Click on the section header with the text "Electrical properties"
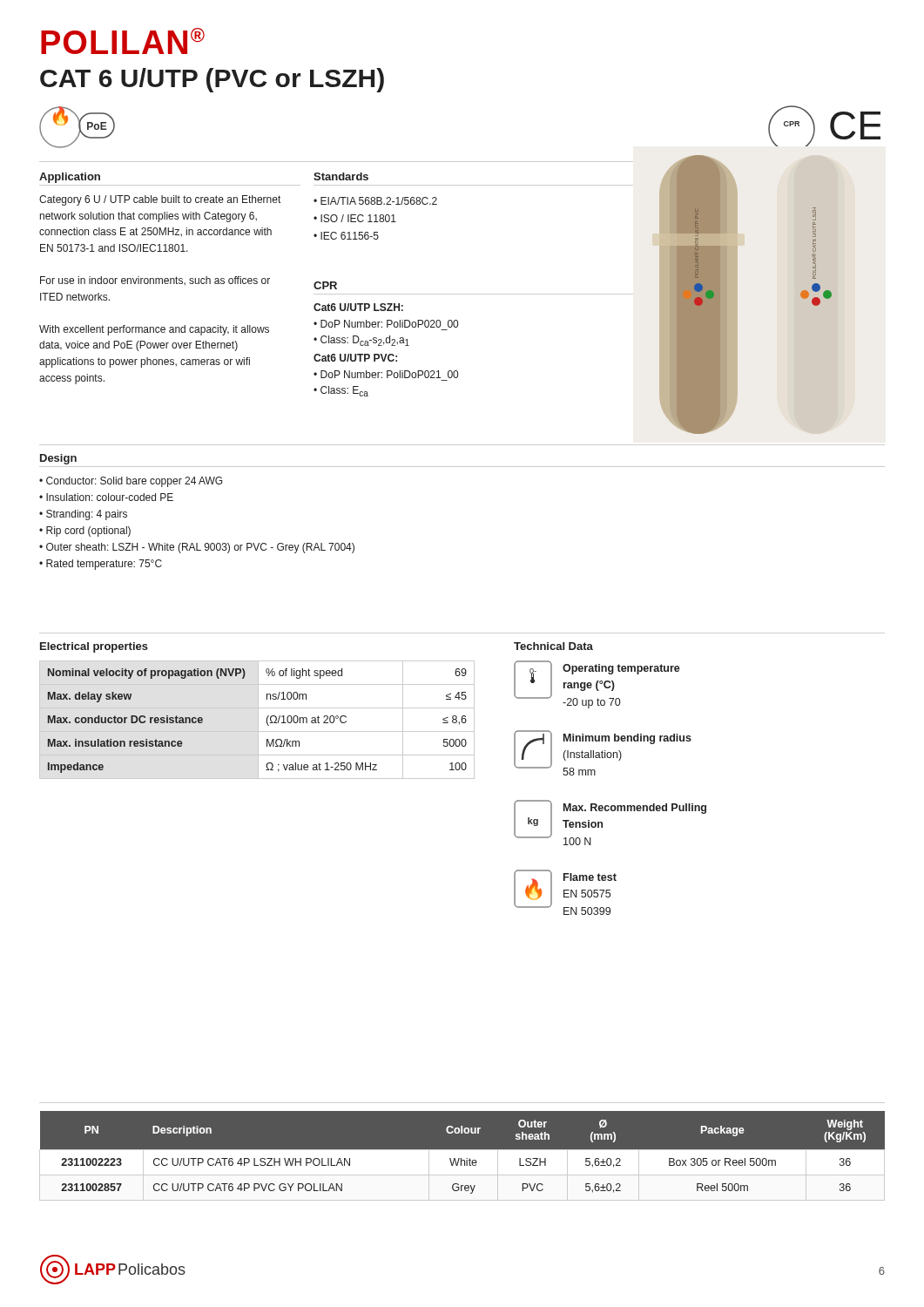Image resolution: width=924 pixels, height=1307 pixels. (x=94, y=646)
